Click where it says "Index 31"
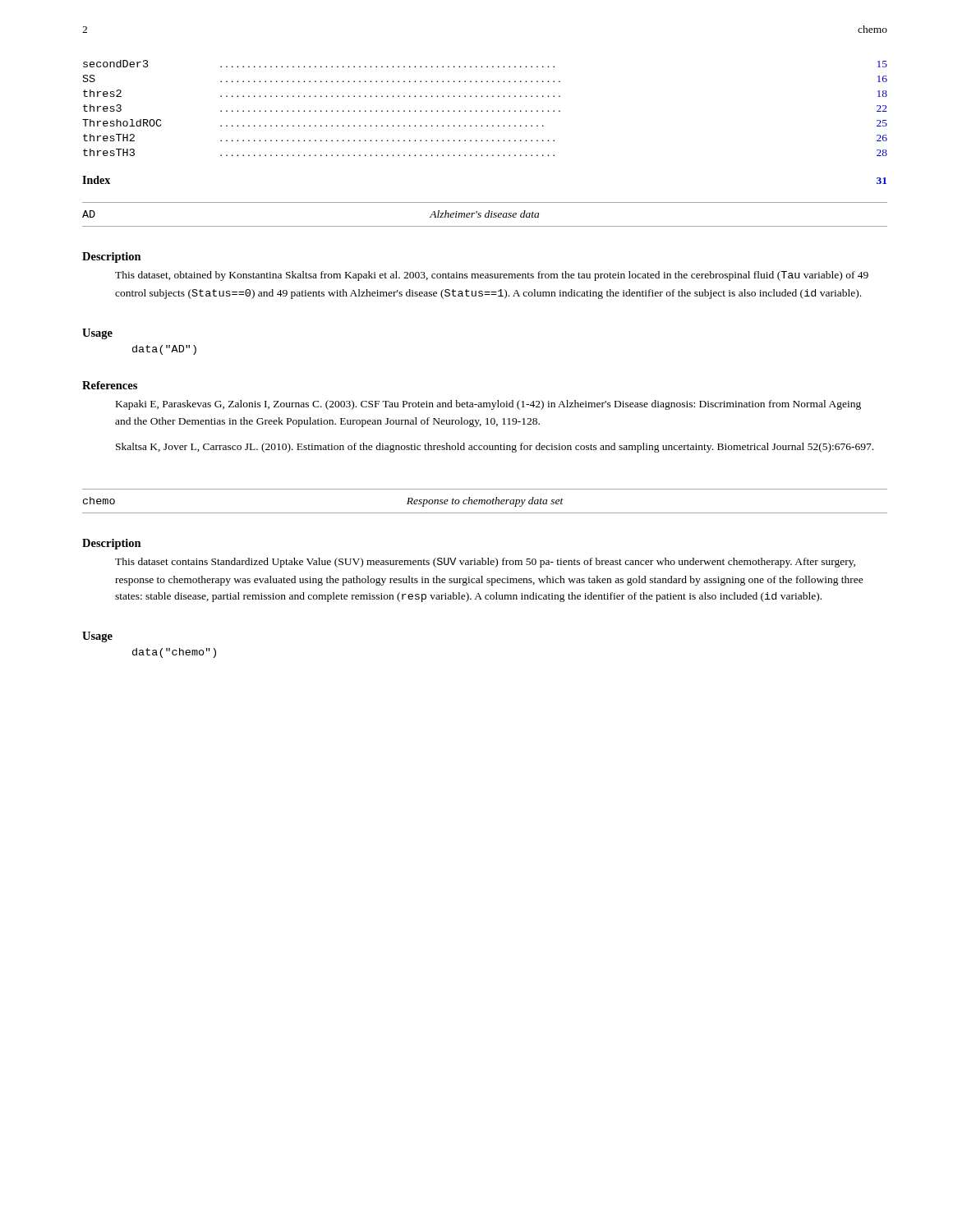The height and width of the screenshot is (1232, 953). 101,179
